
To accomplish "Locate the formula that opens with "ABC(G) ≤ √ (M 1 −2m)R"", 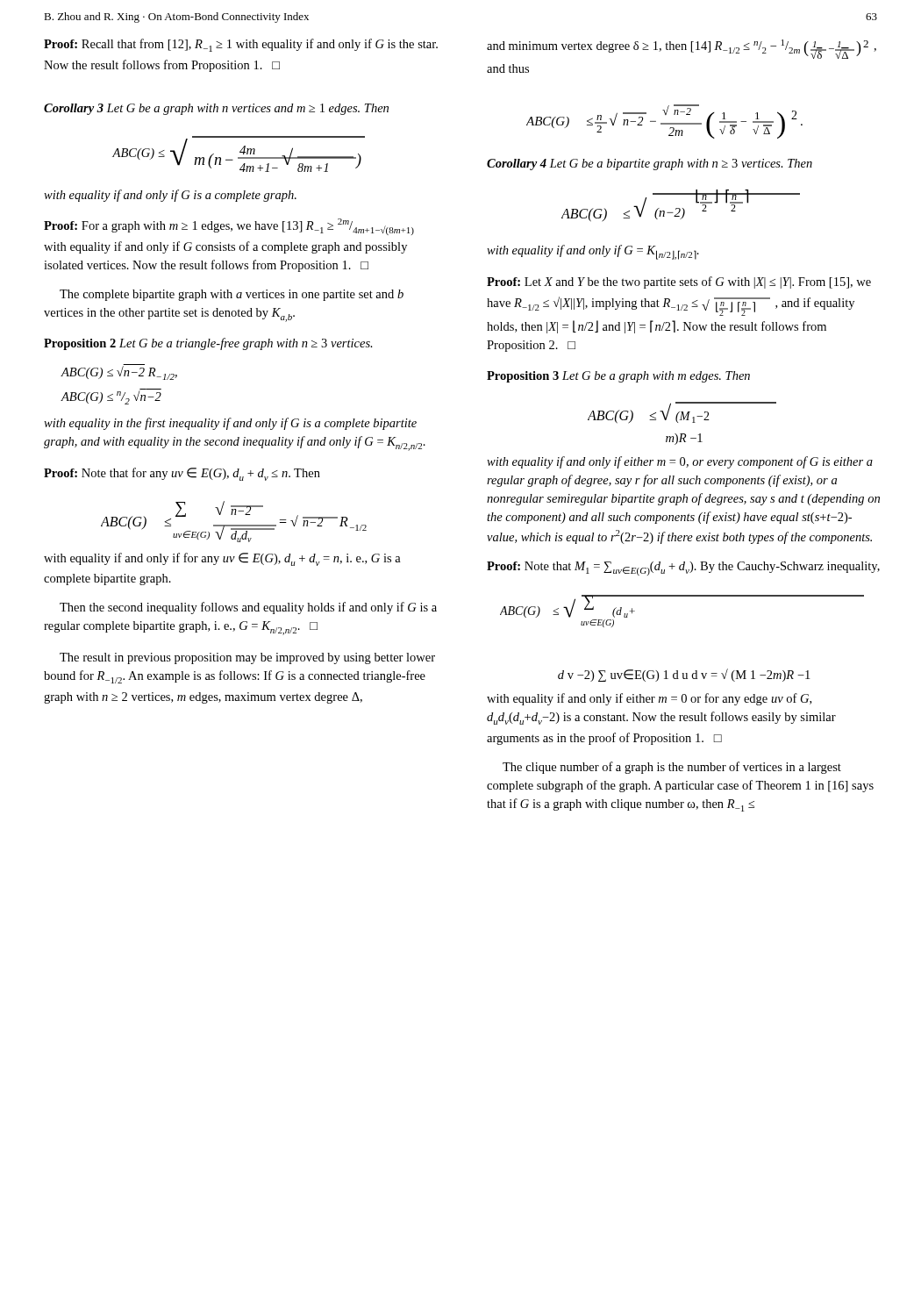I will (684, 420).
